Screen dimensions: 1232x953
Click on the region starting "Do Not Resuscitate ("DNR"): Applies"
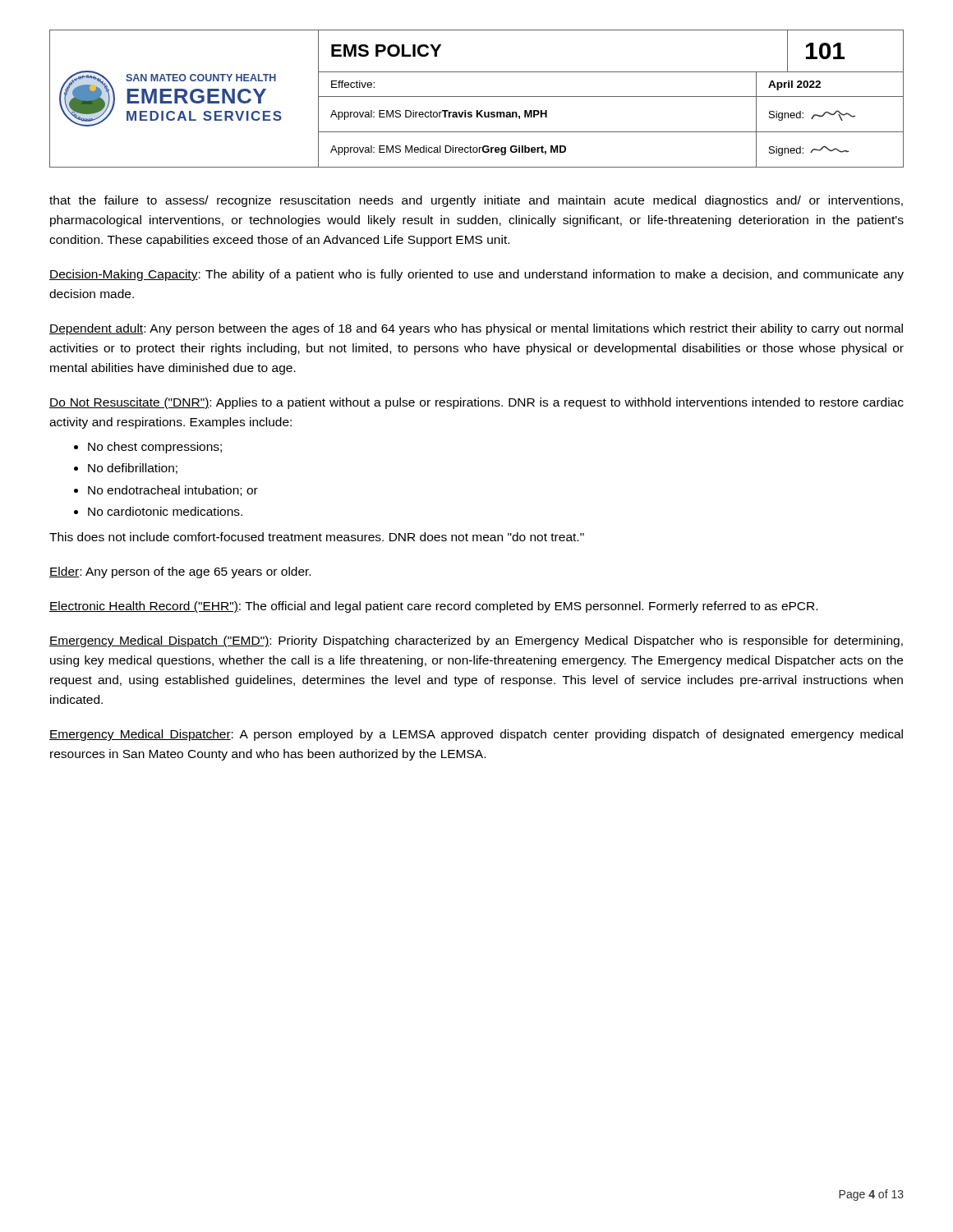pos(476,412)
